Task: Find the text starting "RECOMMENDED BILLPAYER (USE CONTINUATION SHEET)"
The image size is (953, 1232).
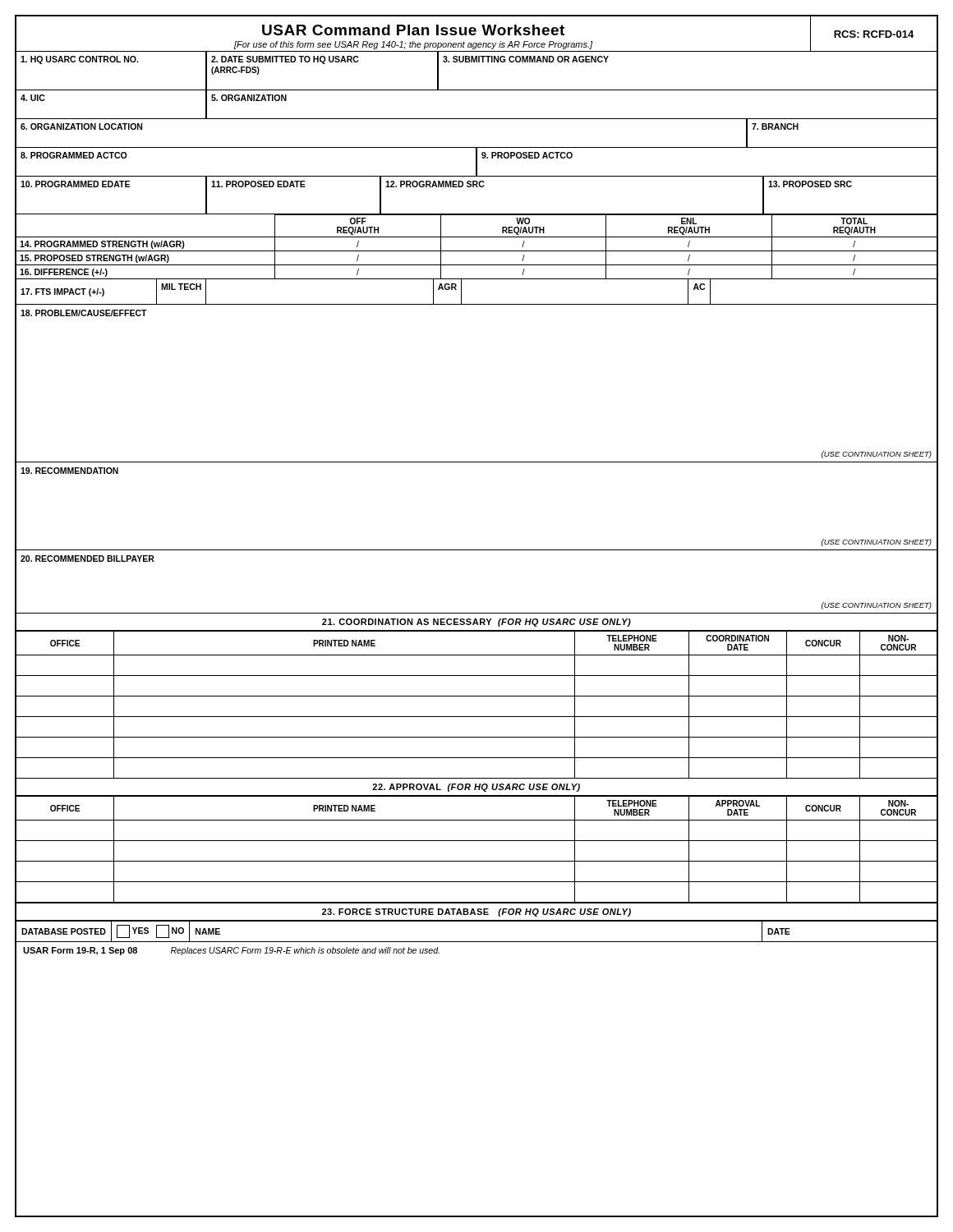Action: 87,559
